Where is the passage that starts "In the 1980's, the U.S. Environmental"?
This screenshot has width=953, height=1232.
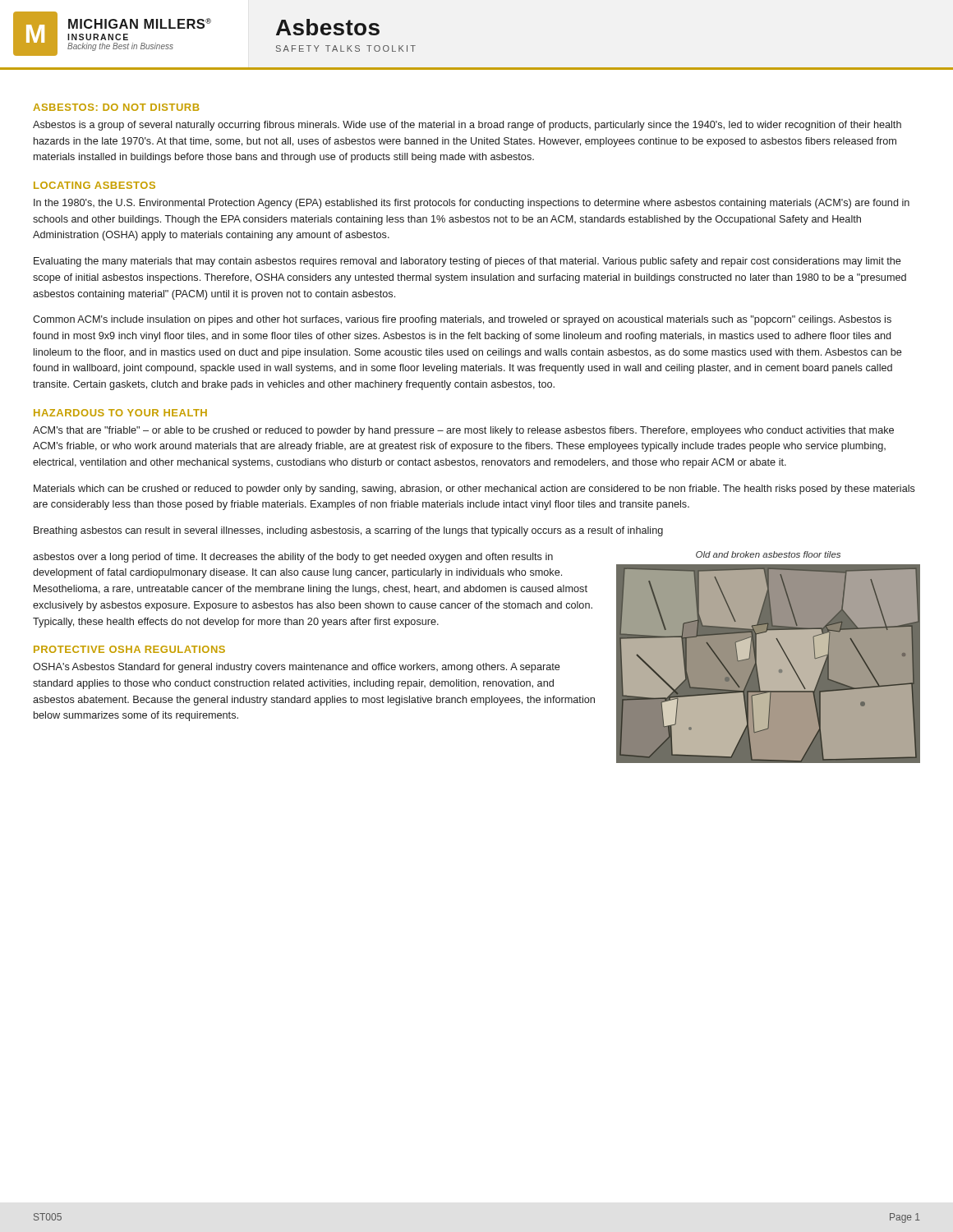coord(471,219)
